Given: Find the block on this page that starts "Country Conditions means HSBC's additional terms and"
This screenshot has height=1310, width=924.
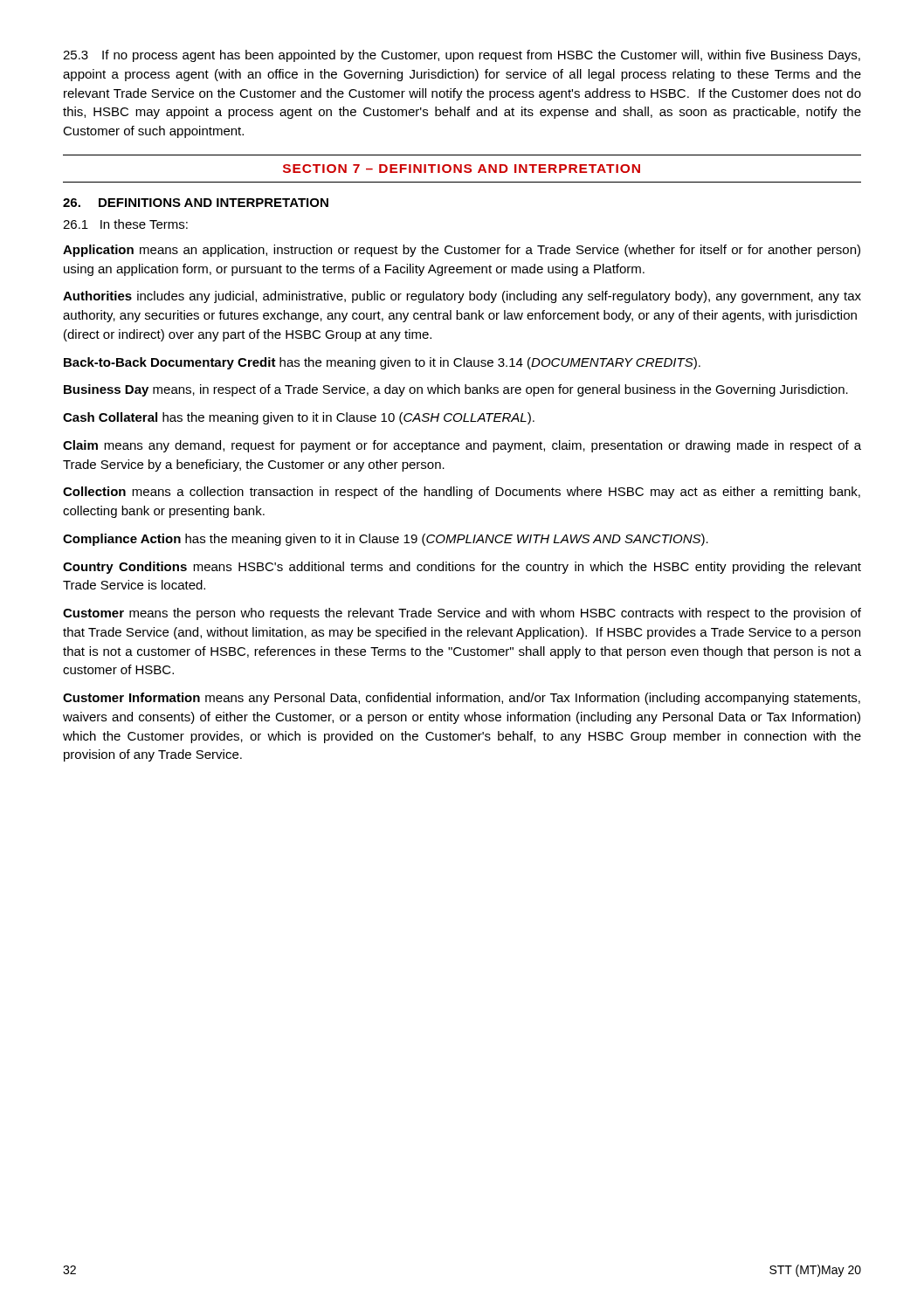Looking at the screenshot, I should click(x=462, y=575).
